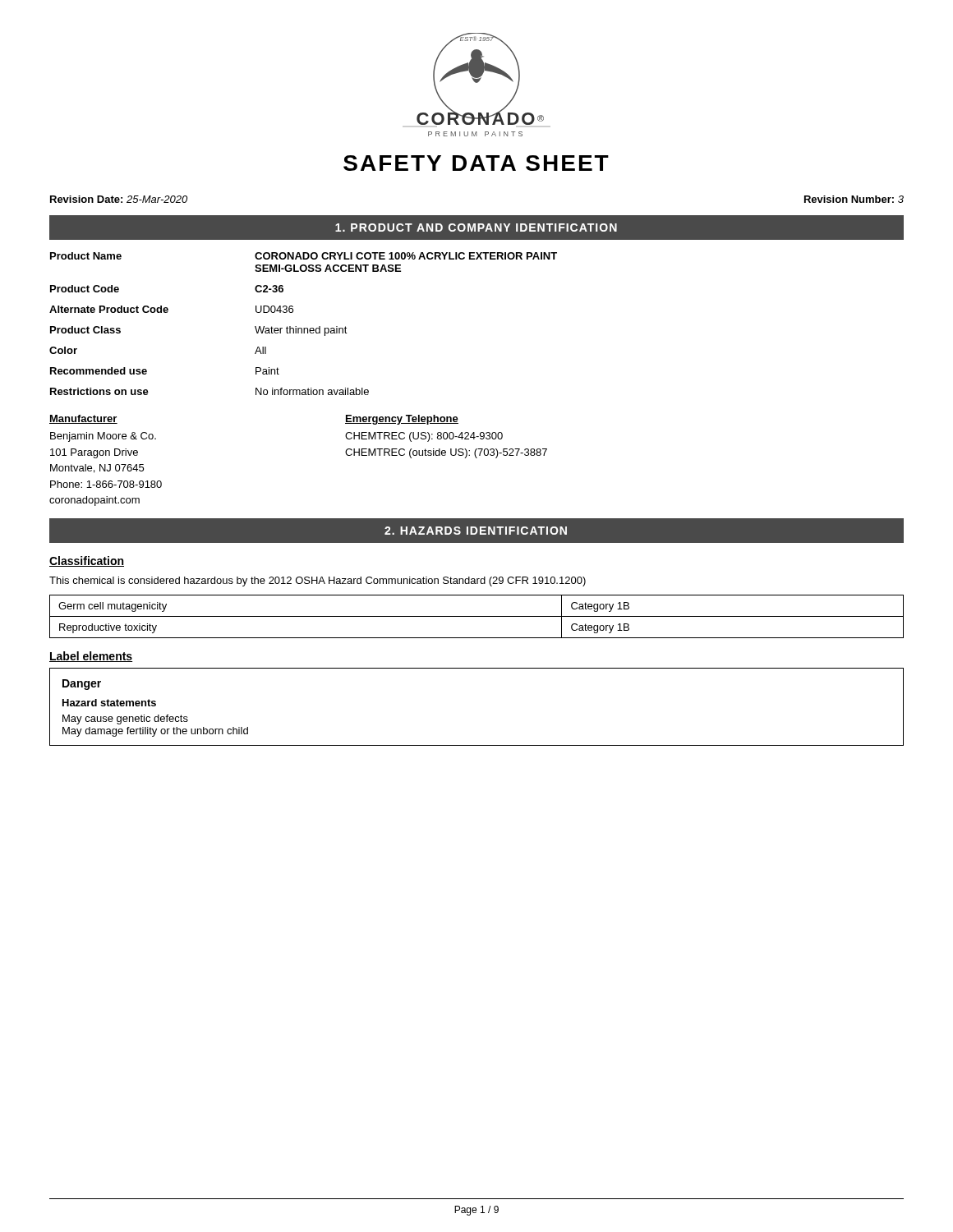Point to the passage starting "SAFETY DATA SHEET"
Viewport: 953px width, 1232px height.
click(476, 163)
